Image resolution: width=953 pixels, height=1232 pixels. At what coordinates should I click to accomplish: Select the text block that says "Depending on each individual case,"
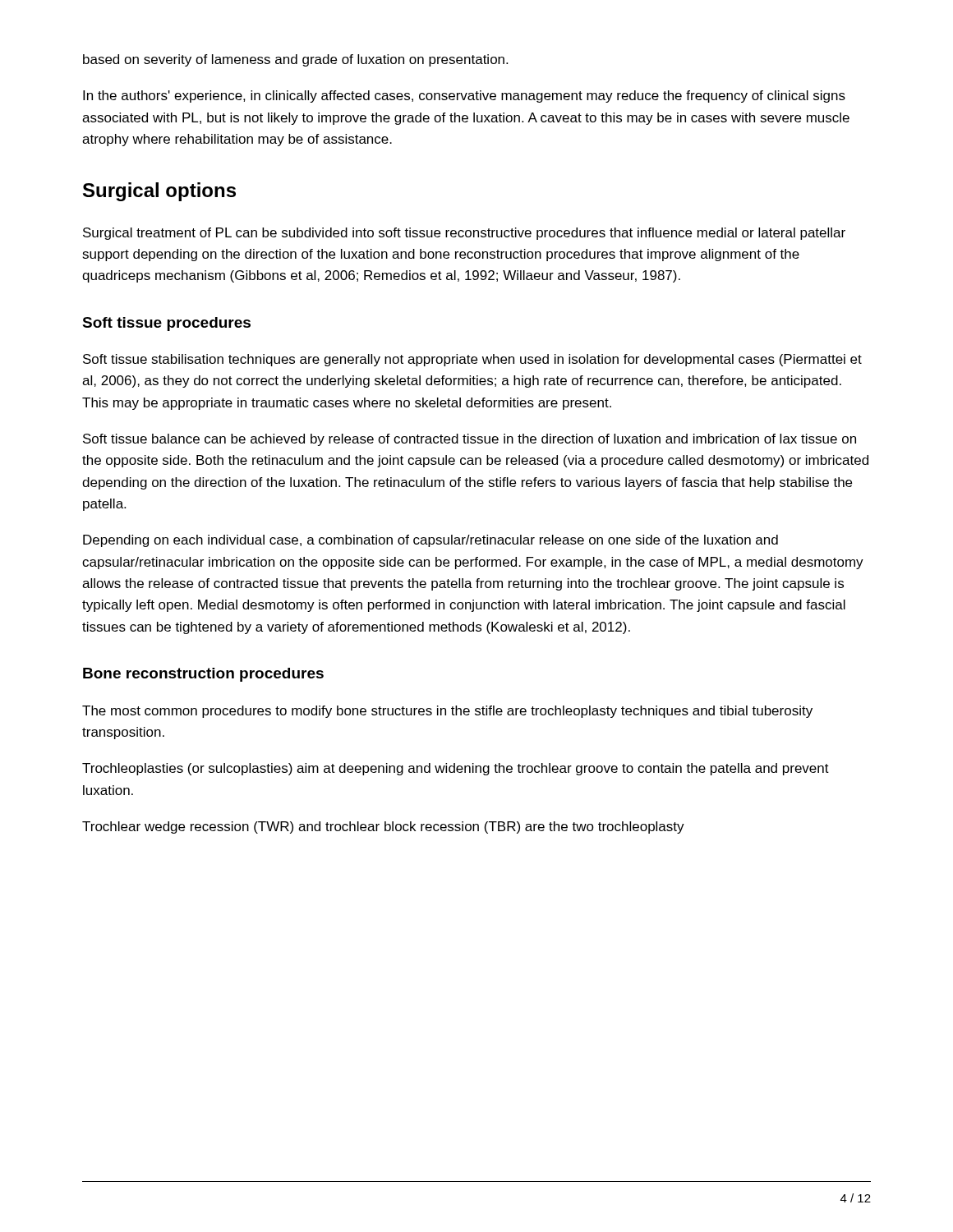tap(476, 584)
